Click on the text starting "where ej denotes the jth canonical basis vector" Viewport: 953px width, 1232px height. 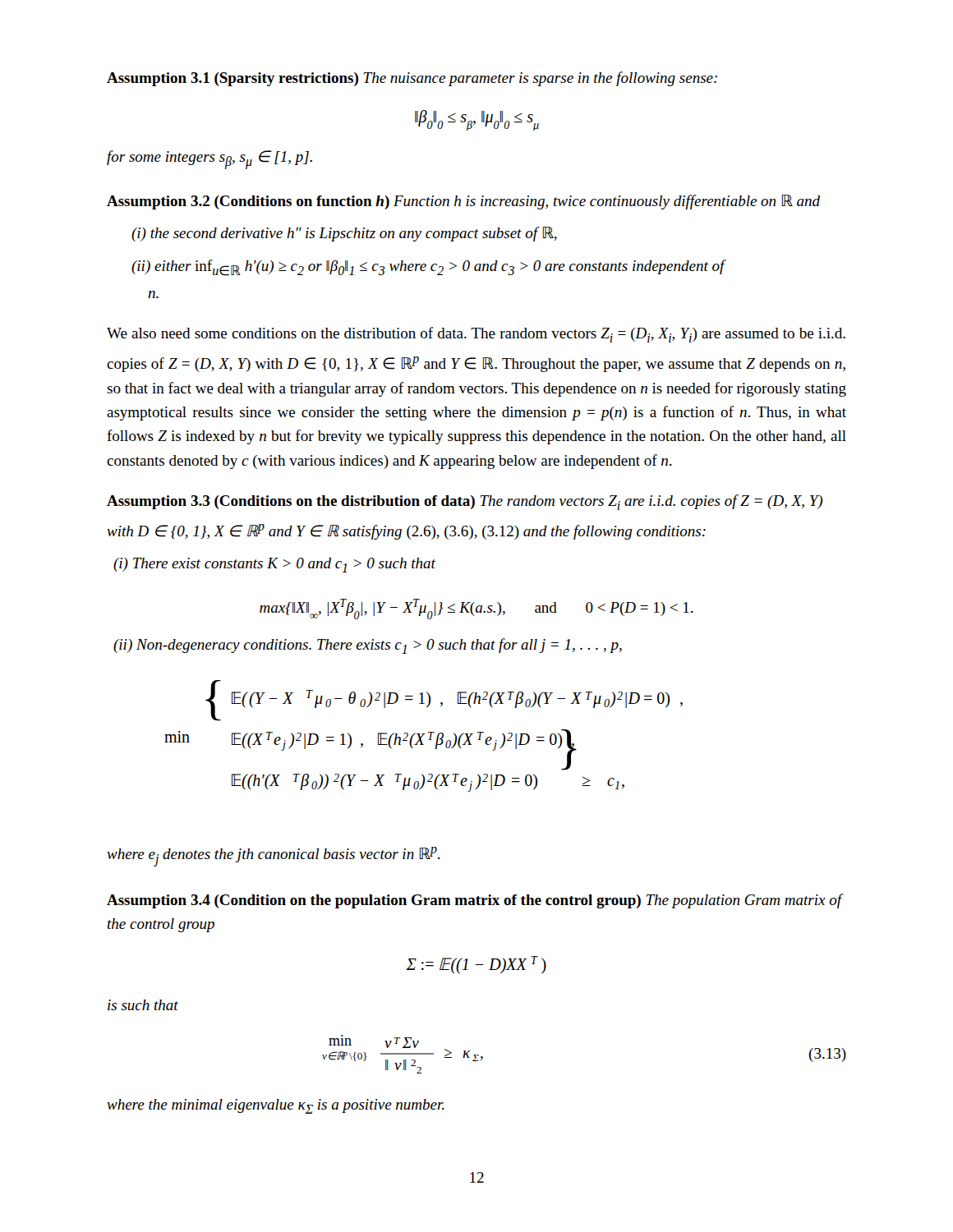click(x=274, y=854)
